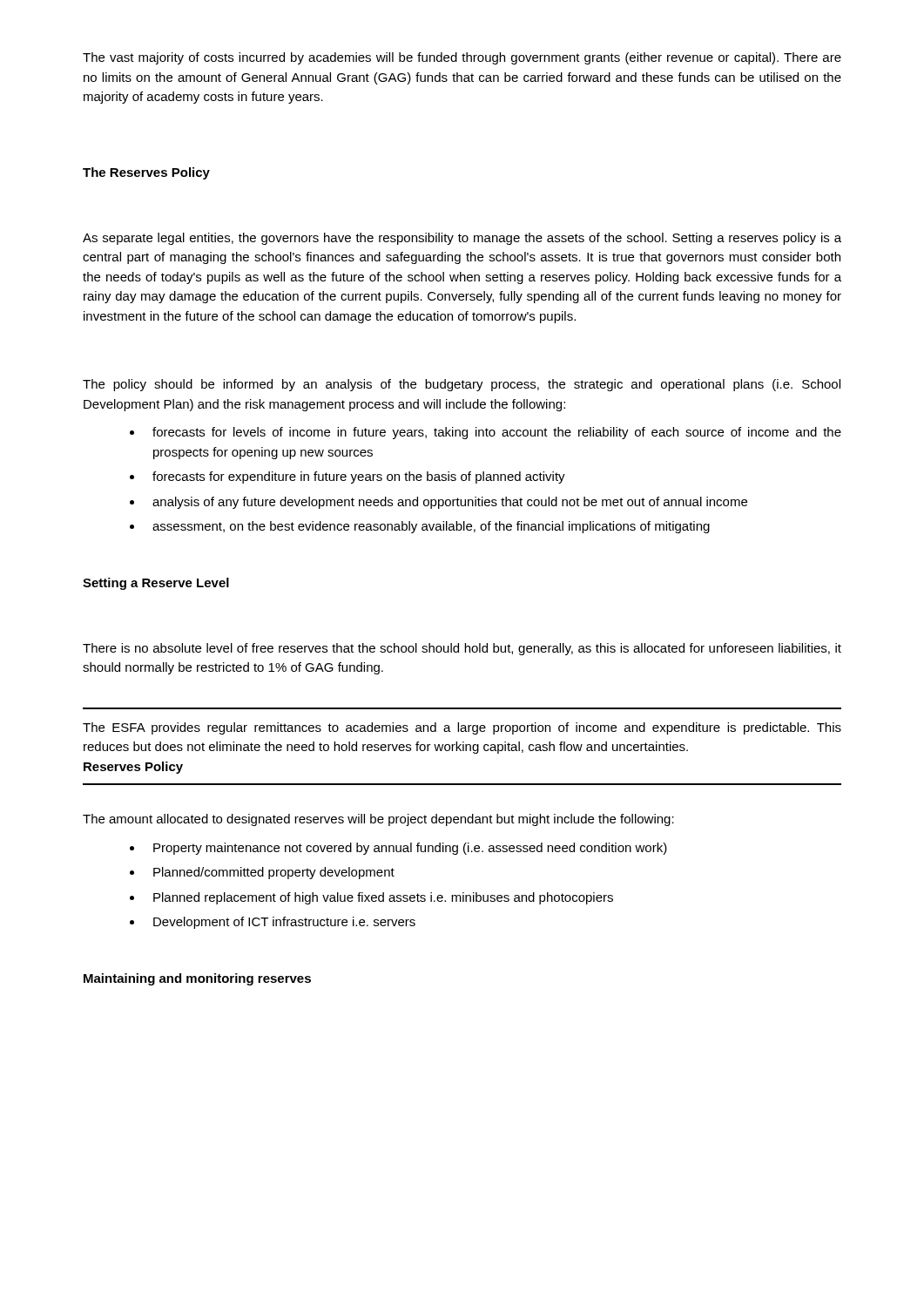Click the passage that begins "As separate legal entities, the governors"
This screenshot has width=924, height=1307.
coord(462,276)
